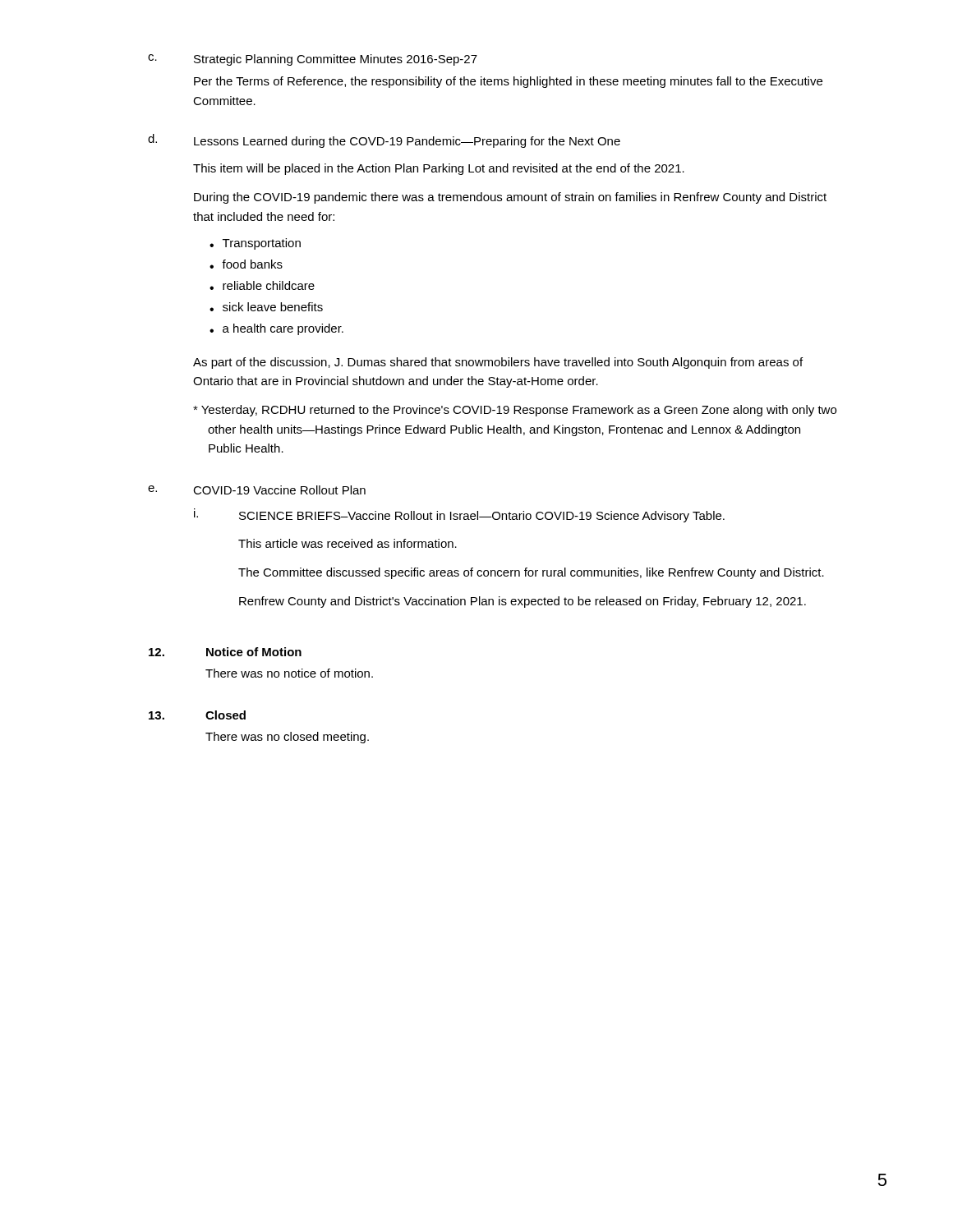Click on the element starting "e. COVID-19 Vaccine"
The height and width of the screenshot is (1232, 953).
pos(257,490)
